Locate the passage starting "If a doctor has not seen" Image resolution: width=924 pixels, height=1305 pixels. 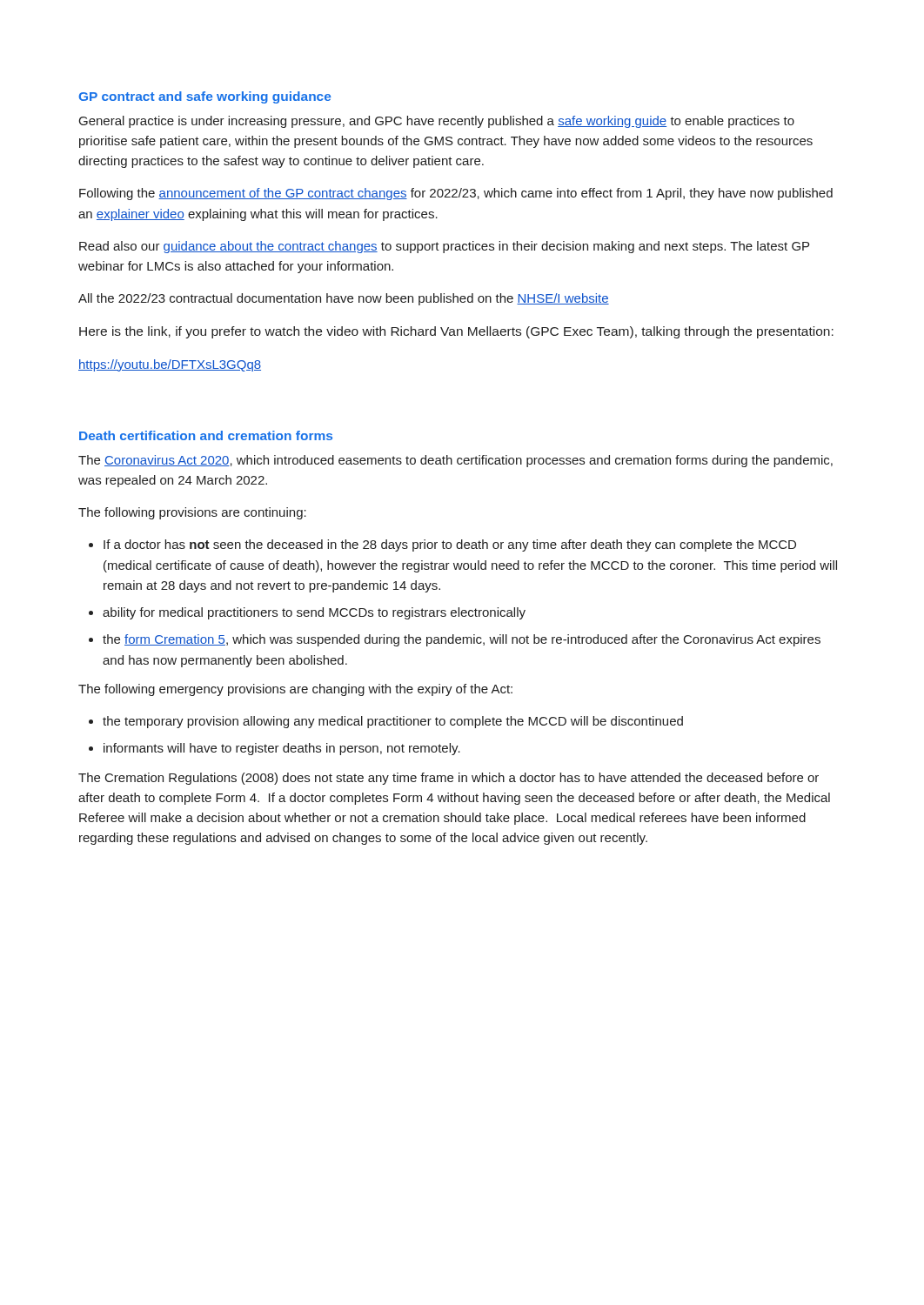470,565
